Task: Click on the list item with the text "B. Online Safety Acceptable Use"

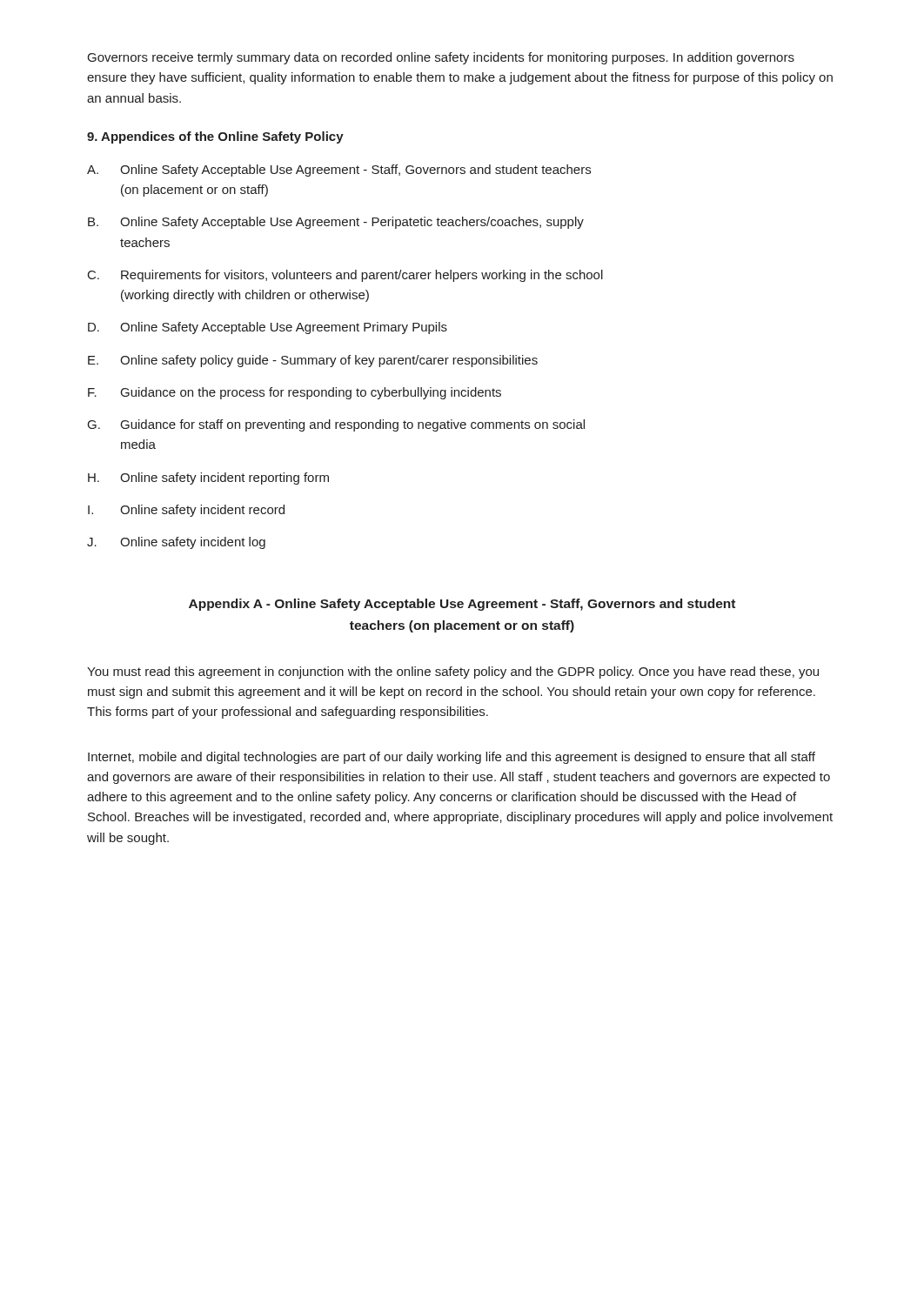Action: pyautogui.click(x=462, y=232)
